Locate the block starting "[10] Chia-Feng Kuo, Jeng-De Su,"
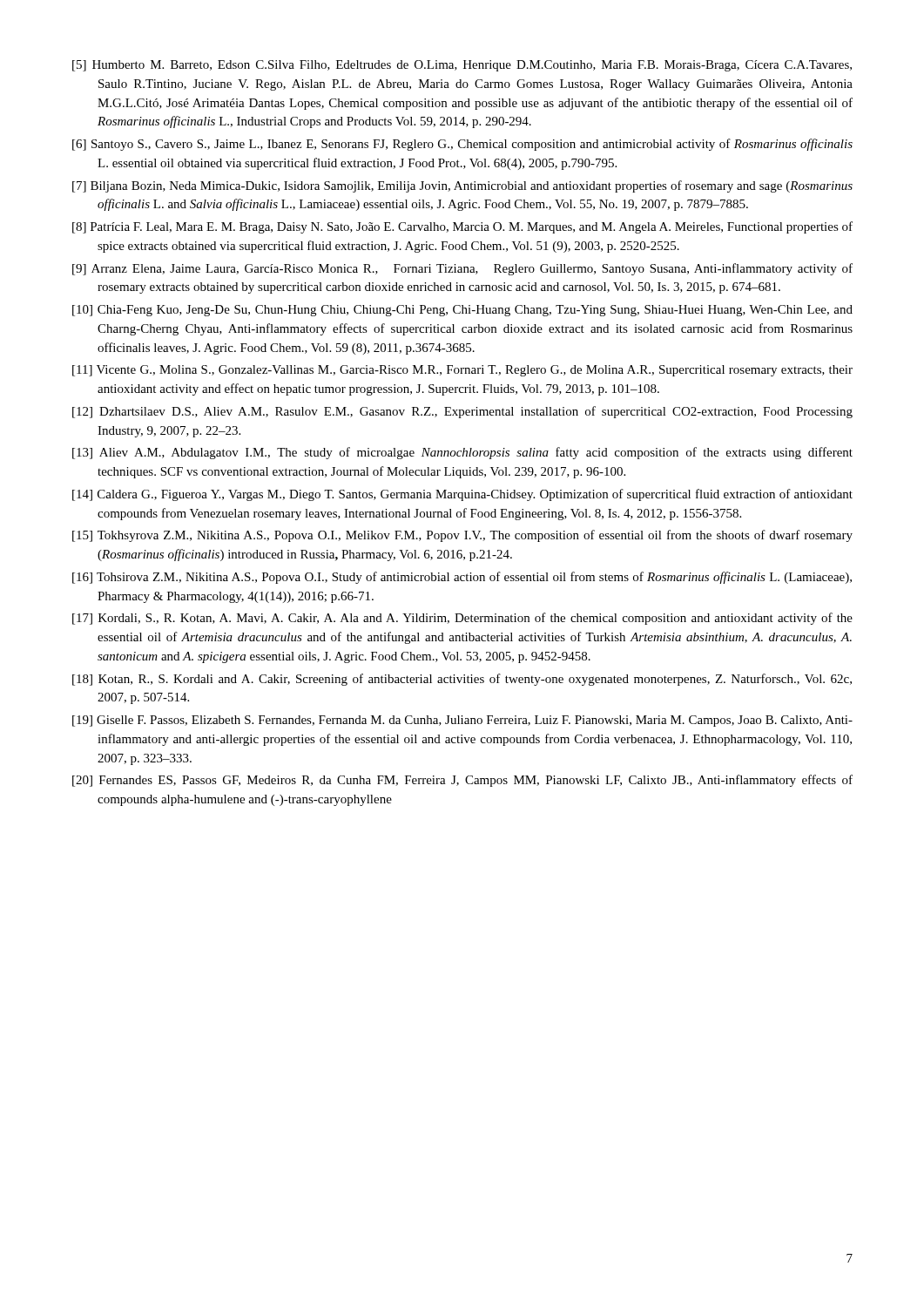 (x=462, y=328)
